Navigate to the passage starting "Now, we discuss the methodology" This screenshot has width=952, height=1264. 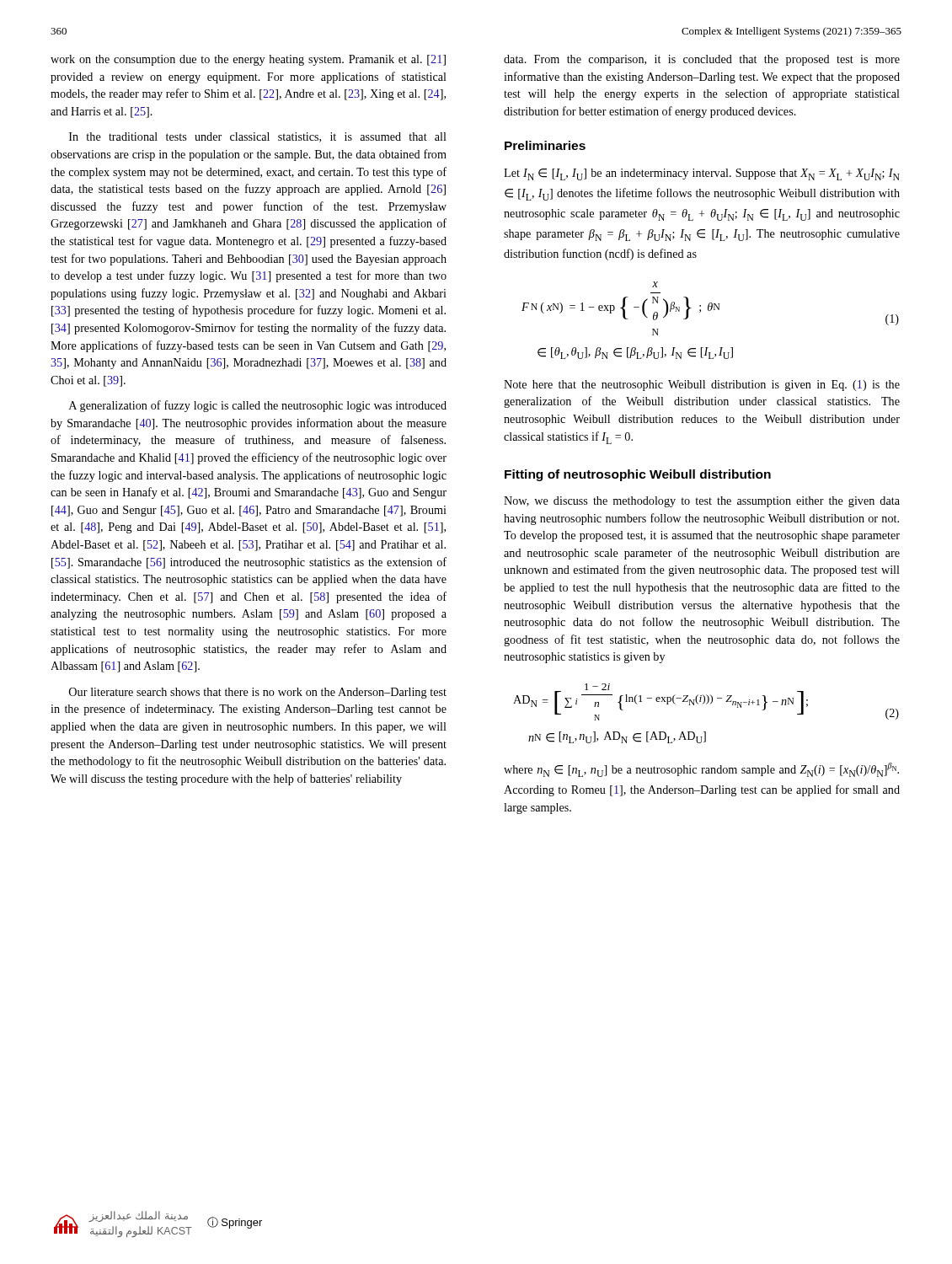[702, 579]
